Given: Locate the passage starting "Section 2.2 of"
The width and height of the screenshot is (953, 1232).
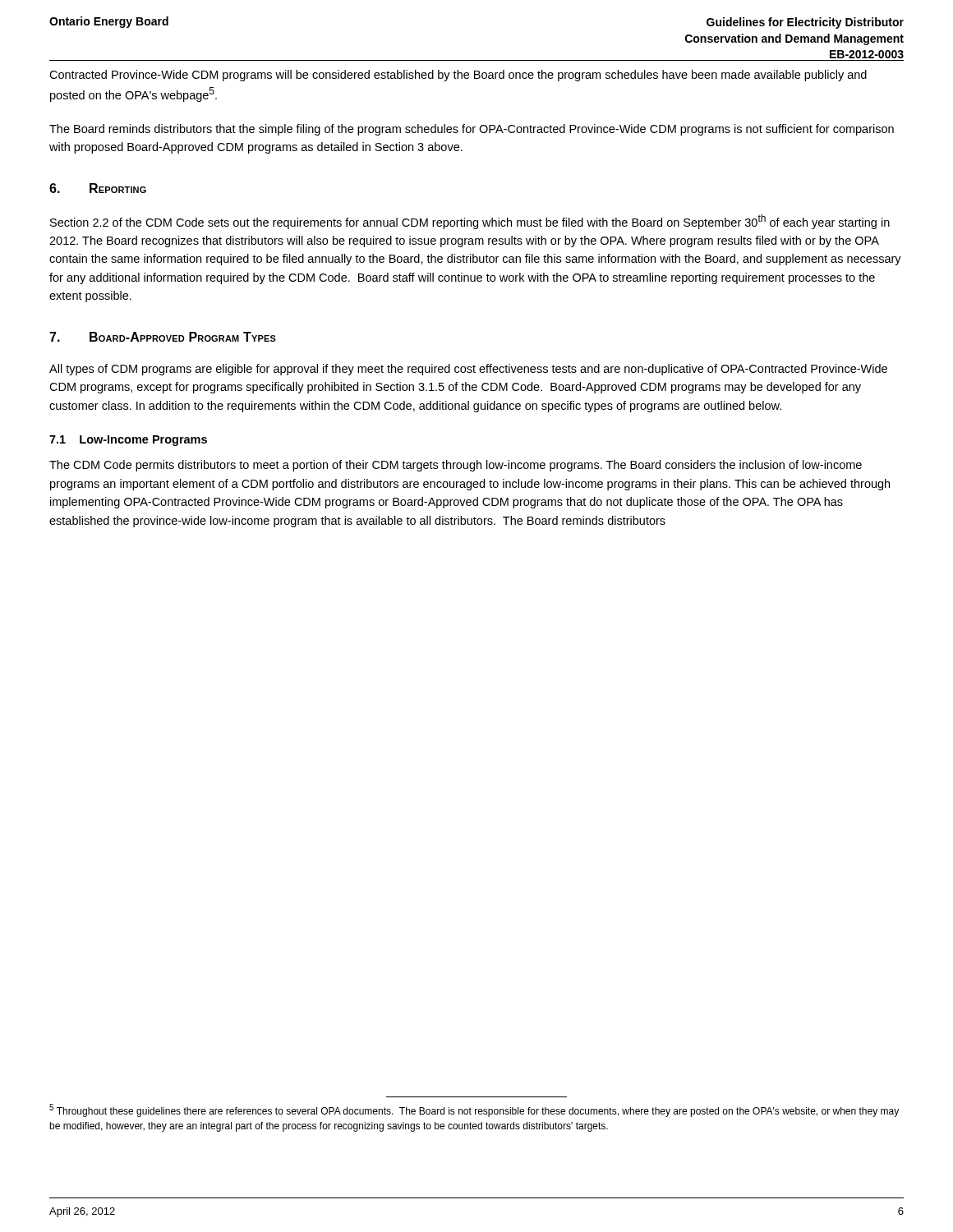Looking at the screenshot, I should point(475,258).
